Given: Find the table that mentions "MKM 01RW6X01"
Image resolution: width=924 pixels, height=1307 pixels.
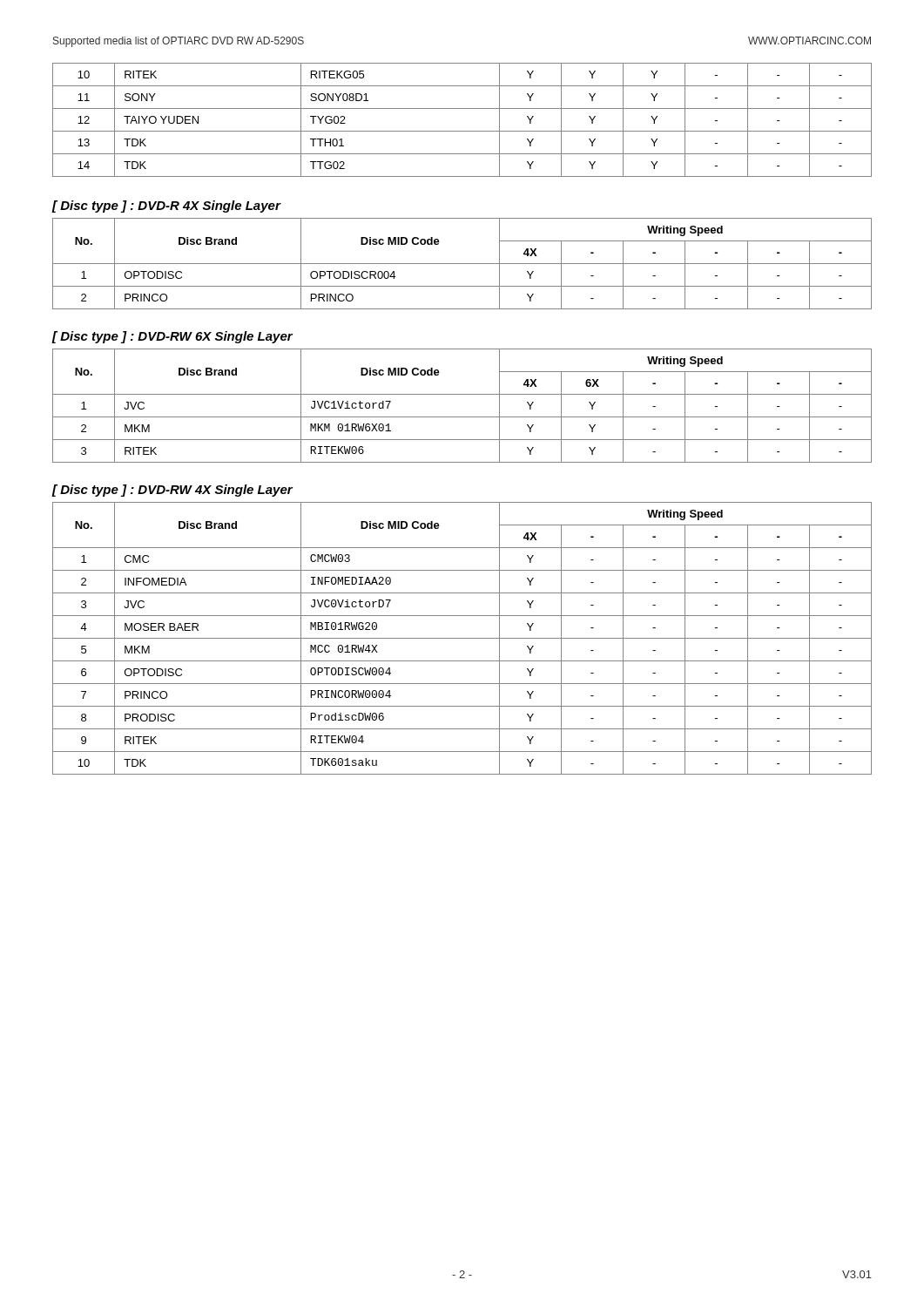Looking at the screenshot, I should pos(462,406).
